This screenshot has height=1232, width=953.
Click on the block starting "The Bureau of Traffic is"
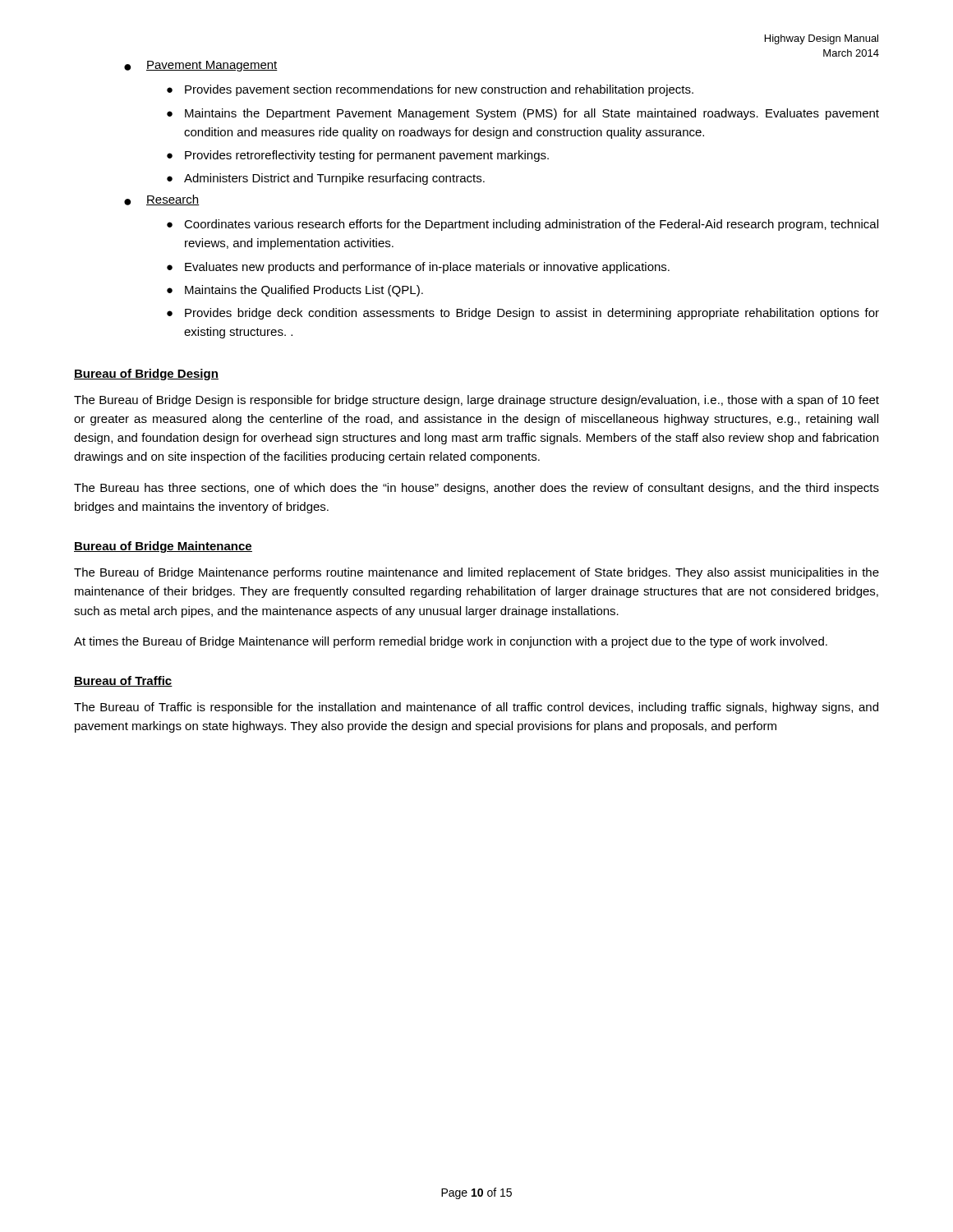[476, 716]
